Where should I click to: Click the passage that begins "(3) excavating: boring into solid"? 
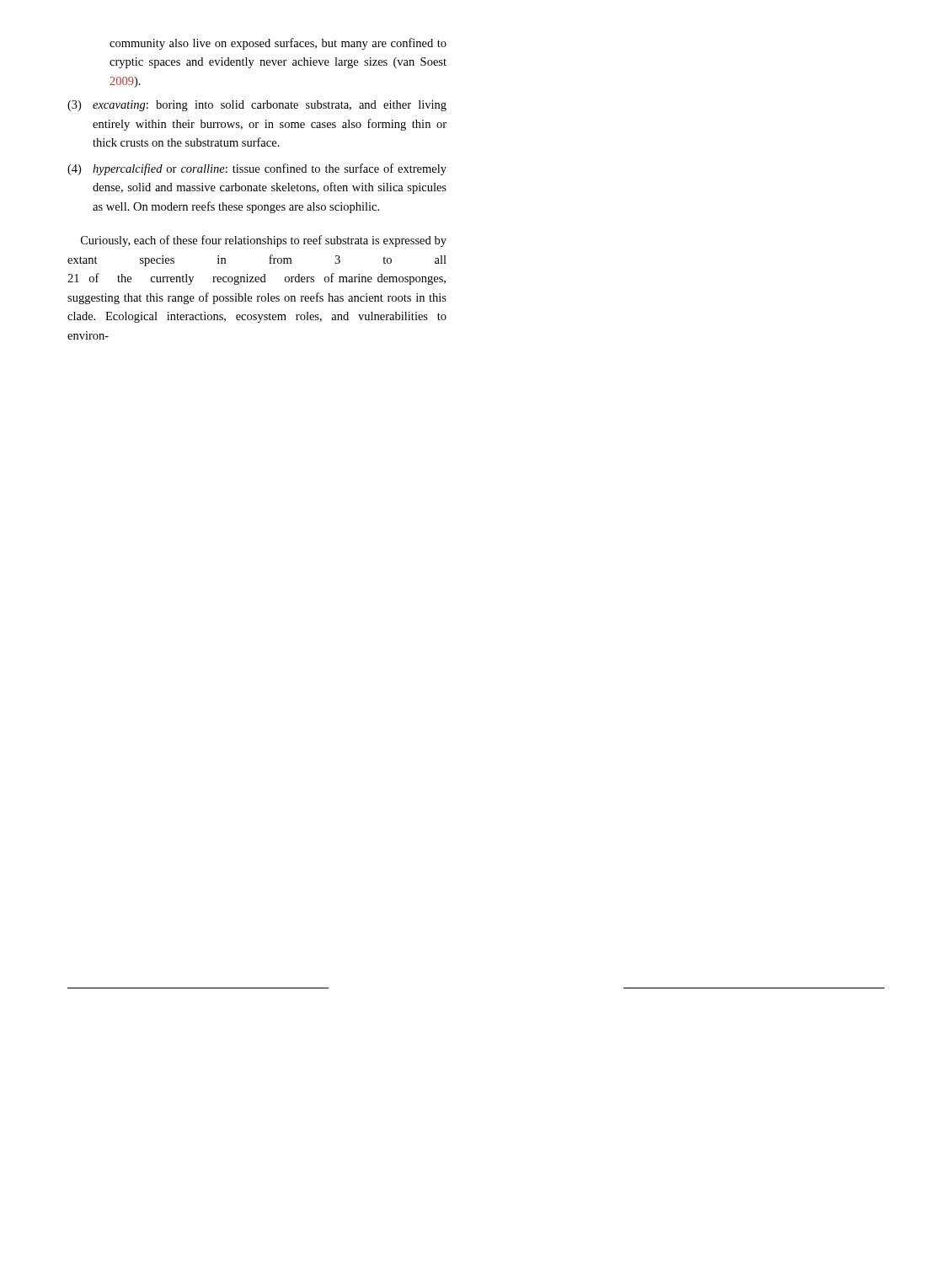click(257, 124)
